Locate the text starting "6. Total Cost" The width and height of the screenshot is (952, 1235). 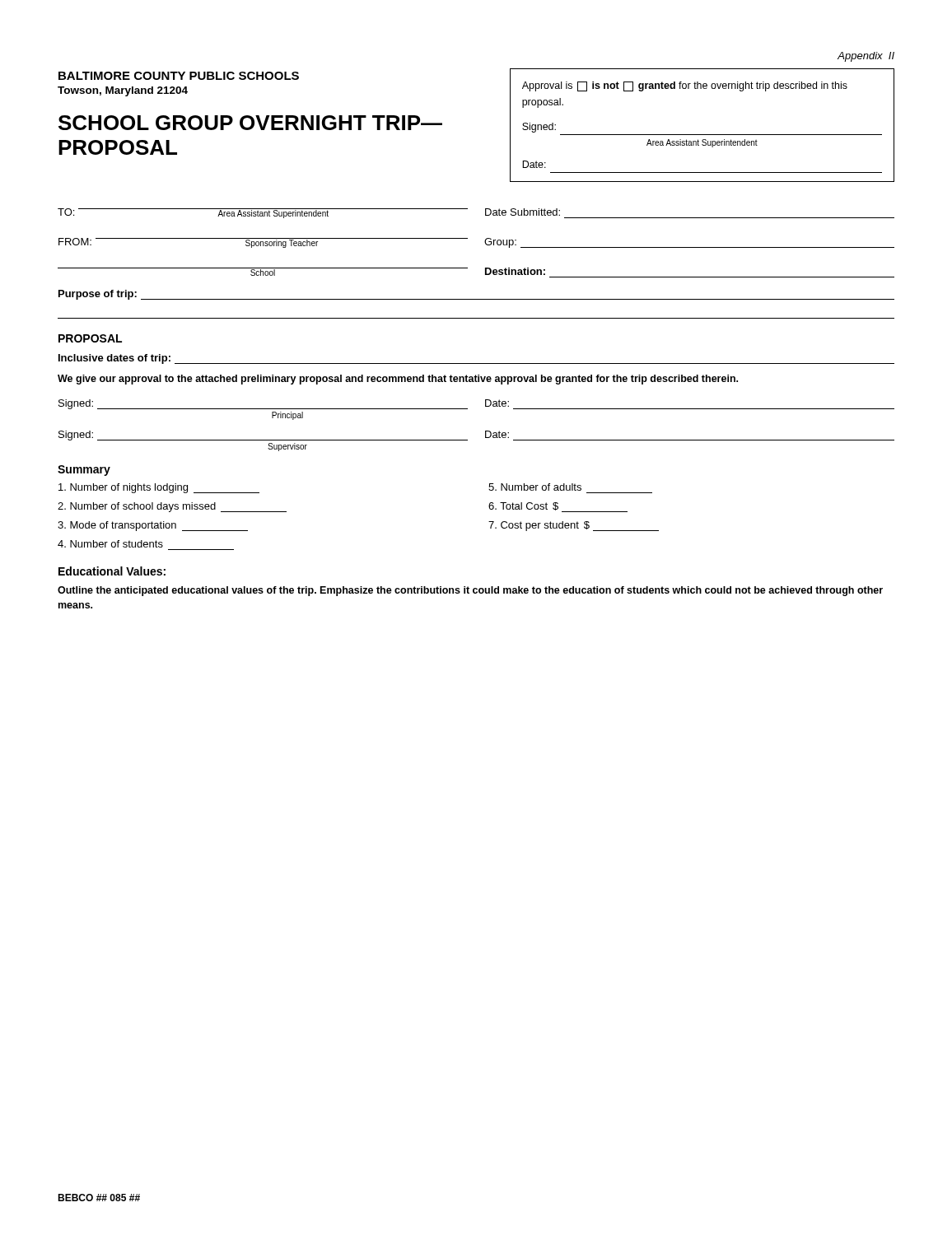[x=518, y=505]
